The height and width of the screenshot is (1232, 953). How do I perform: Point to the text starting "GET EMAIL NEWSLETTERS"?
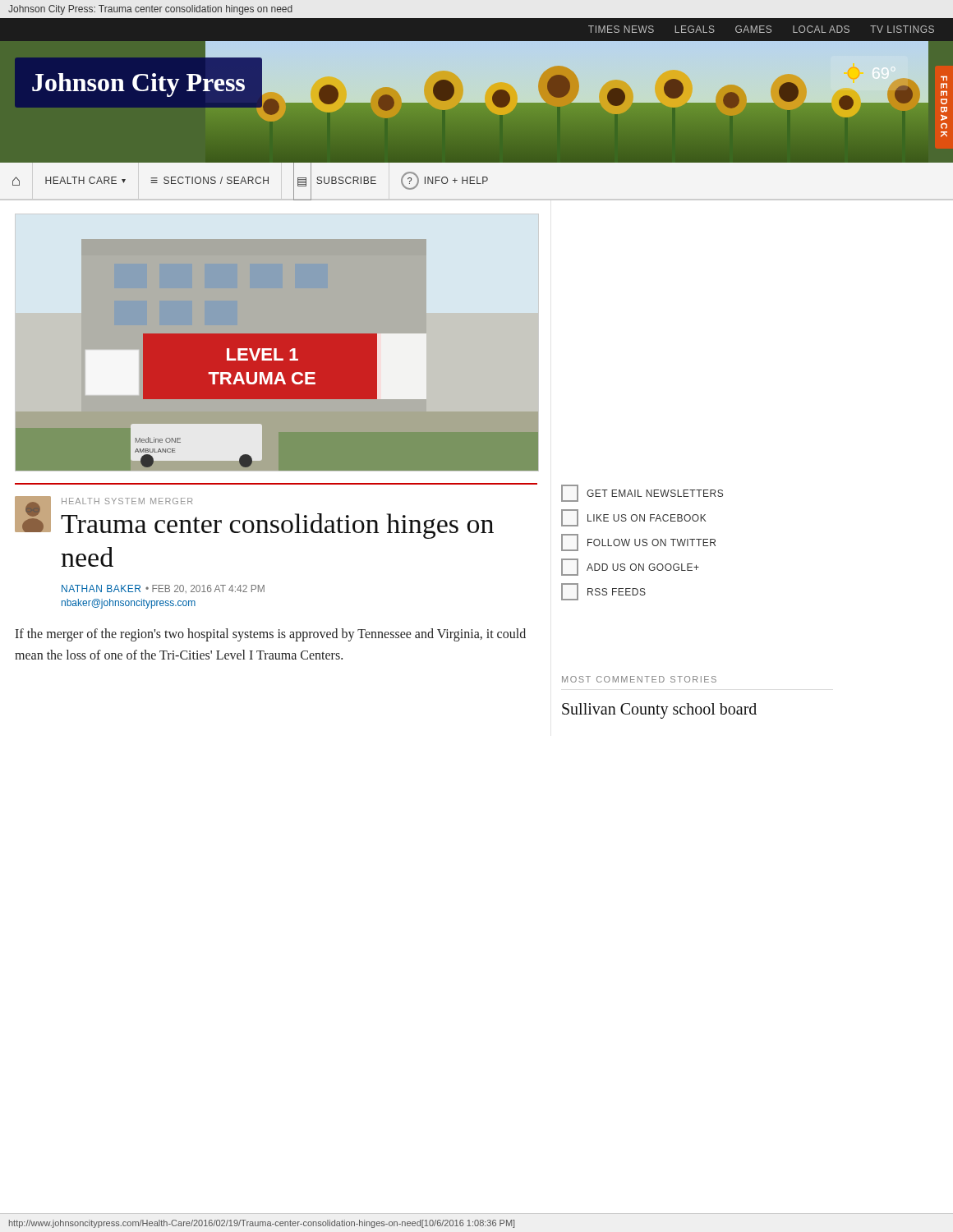[x=643, y=493]
